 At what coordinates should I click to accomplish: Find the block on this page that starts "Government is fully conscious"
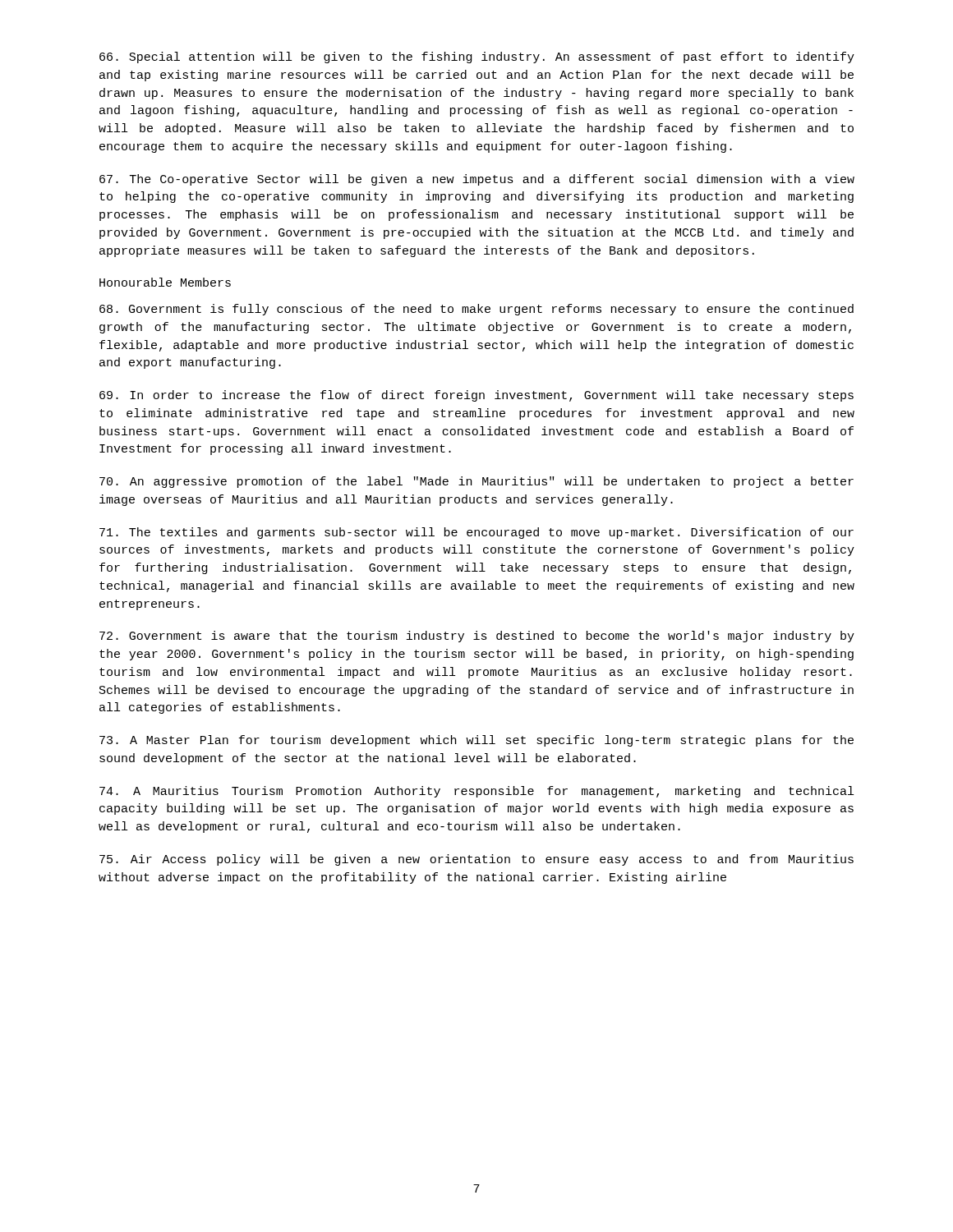point(476,337)
